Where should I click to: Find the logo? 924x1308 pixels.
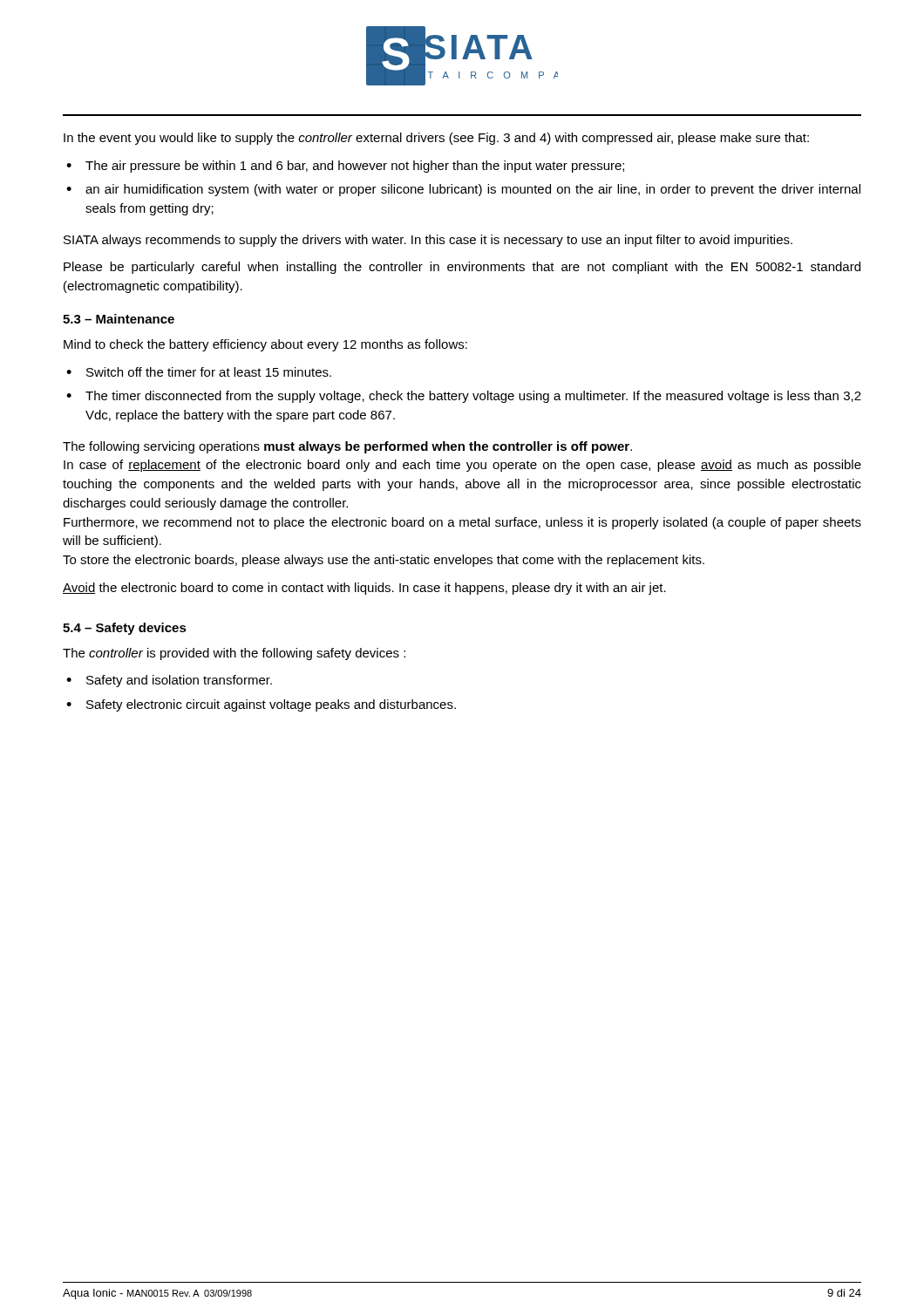tap(462, 54)
